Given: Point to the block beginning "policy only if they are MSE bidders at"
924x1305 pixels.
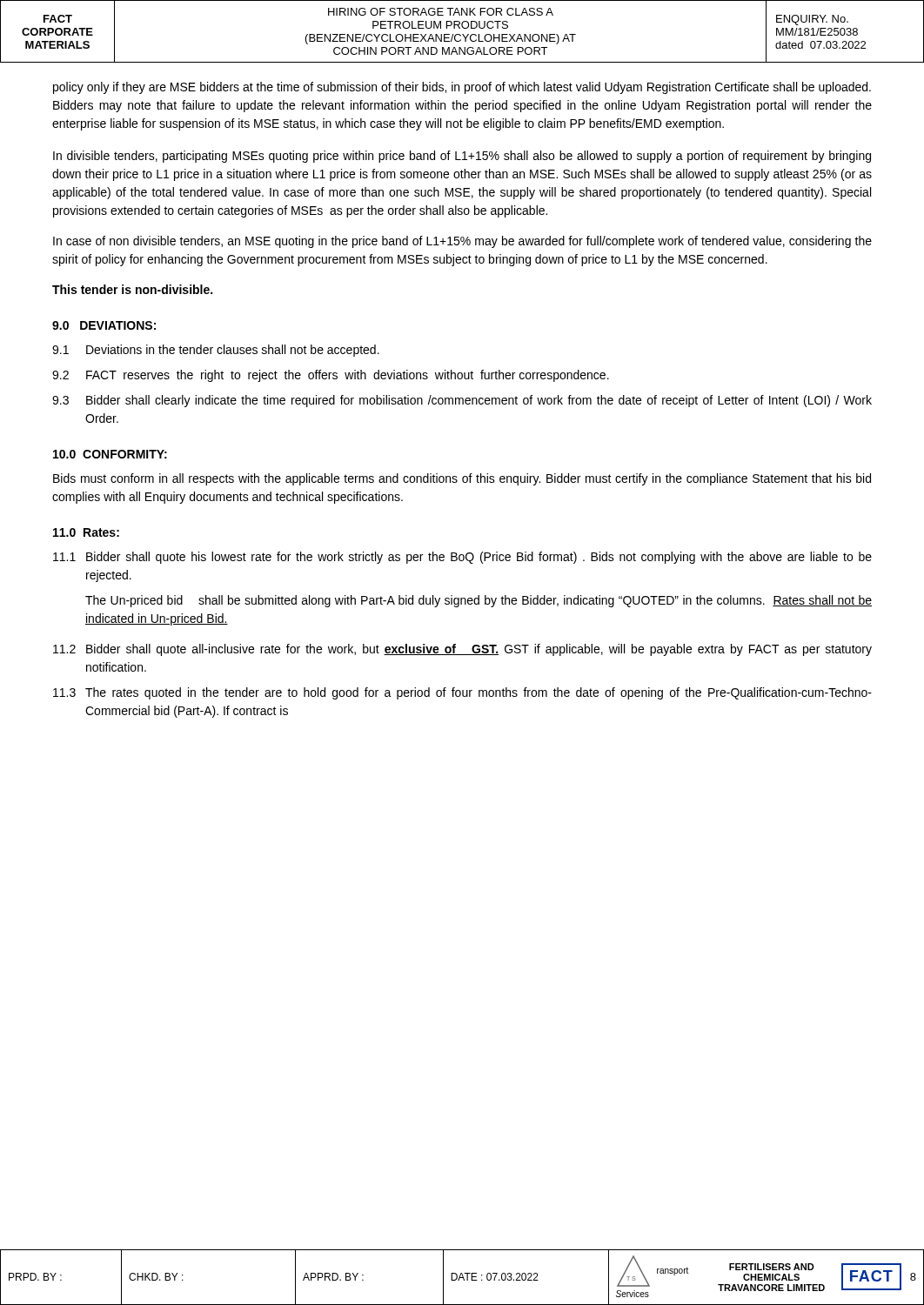Looking at the screenshot, I should coord(462,105).
